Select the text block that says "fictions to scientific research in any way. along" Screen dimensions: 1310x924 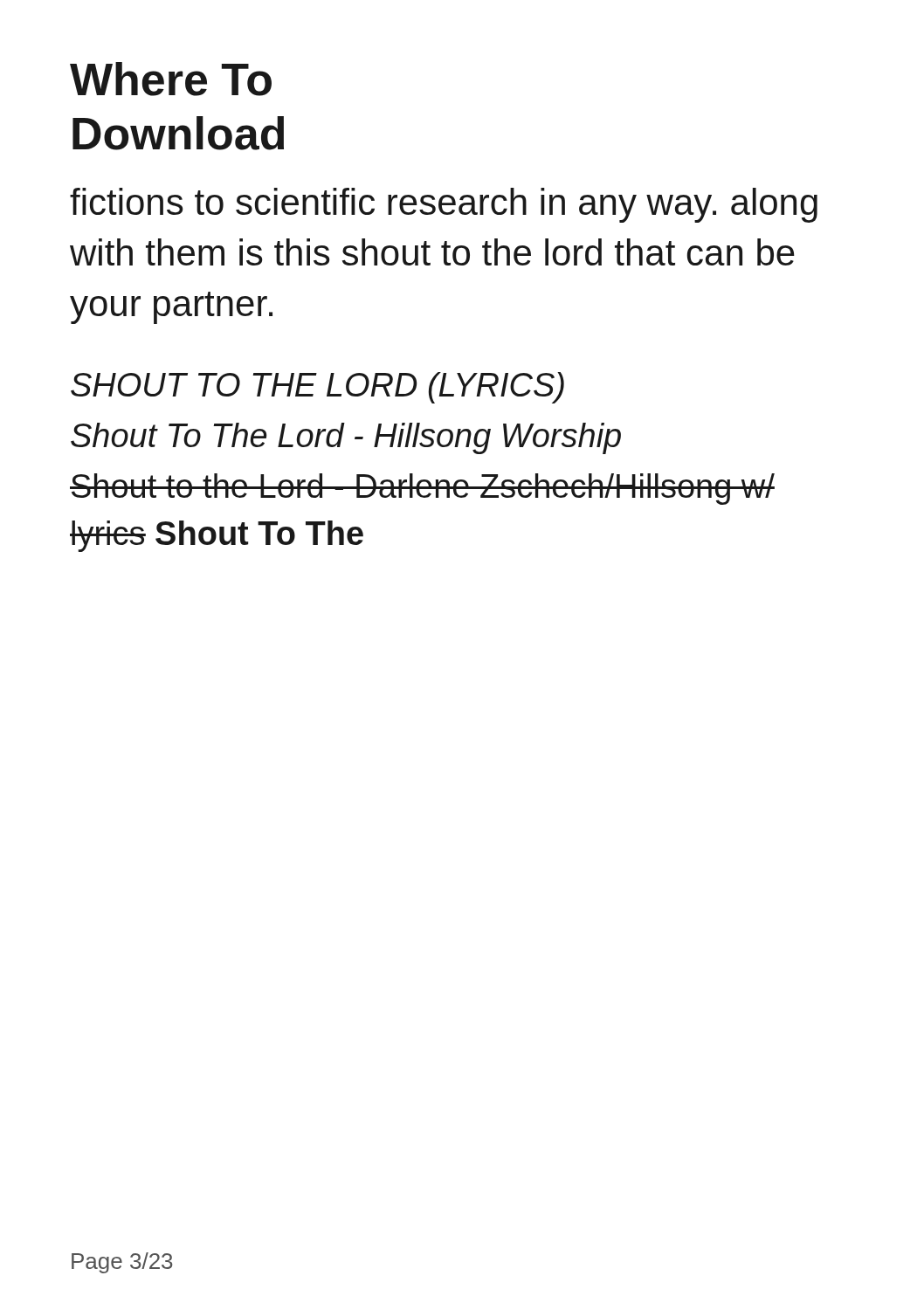tap(445, 253)
